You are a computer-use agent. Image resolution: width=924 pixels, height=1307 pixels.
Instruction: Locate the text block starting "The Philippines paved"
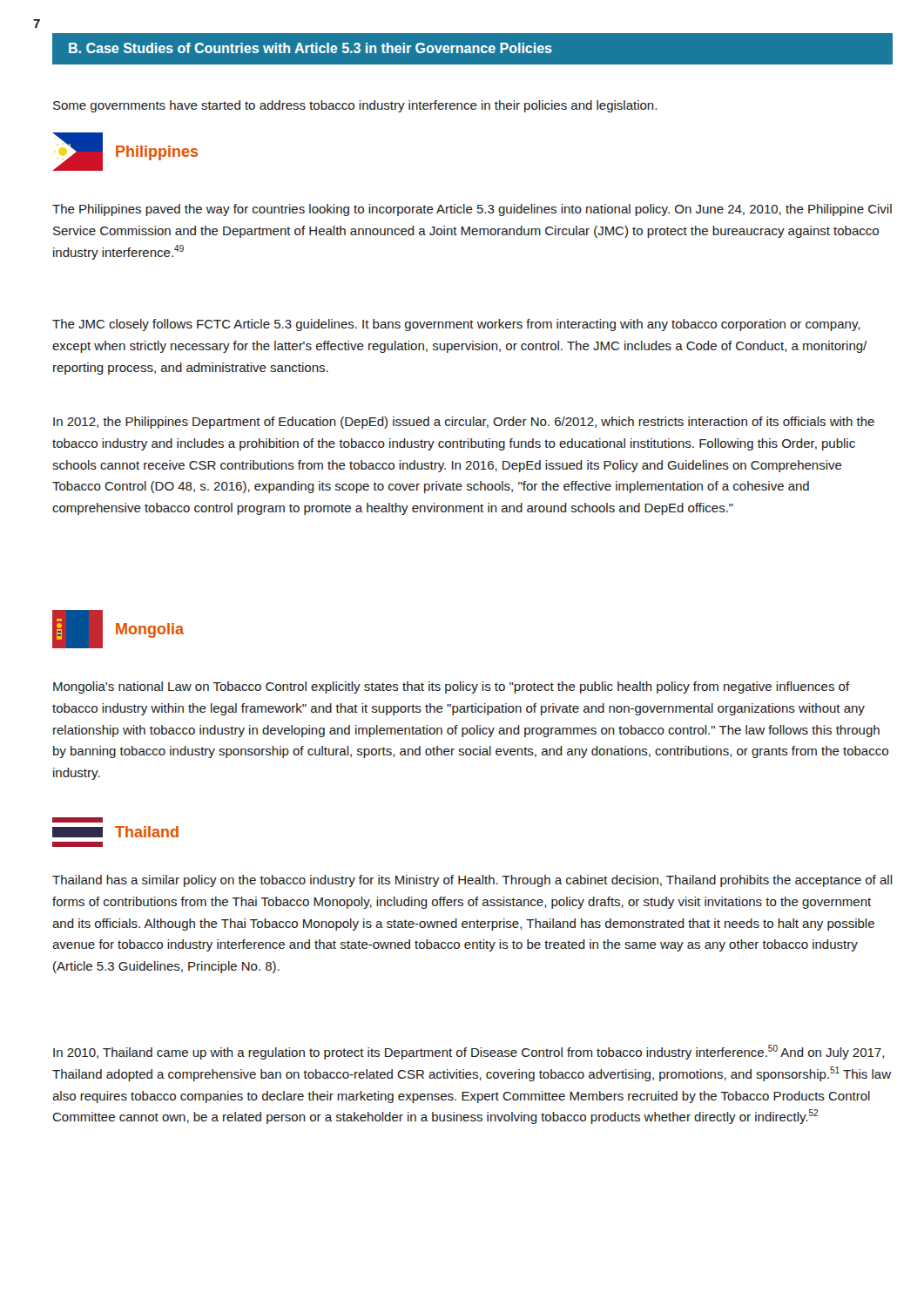pyautogui.click(x=472, y=230)
